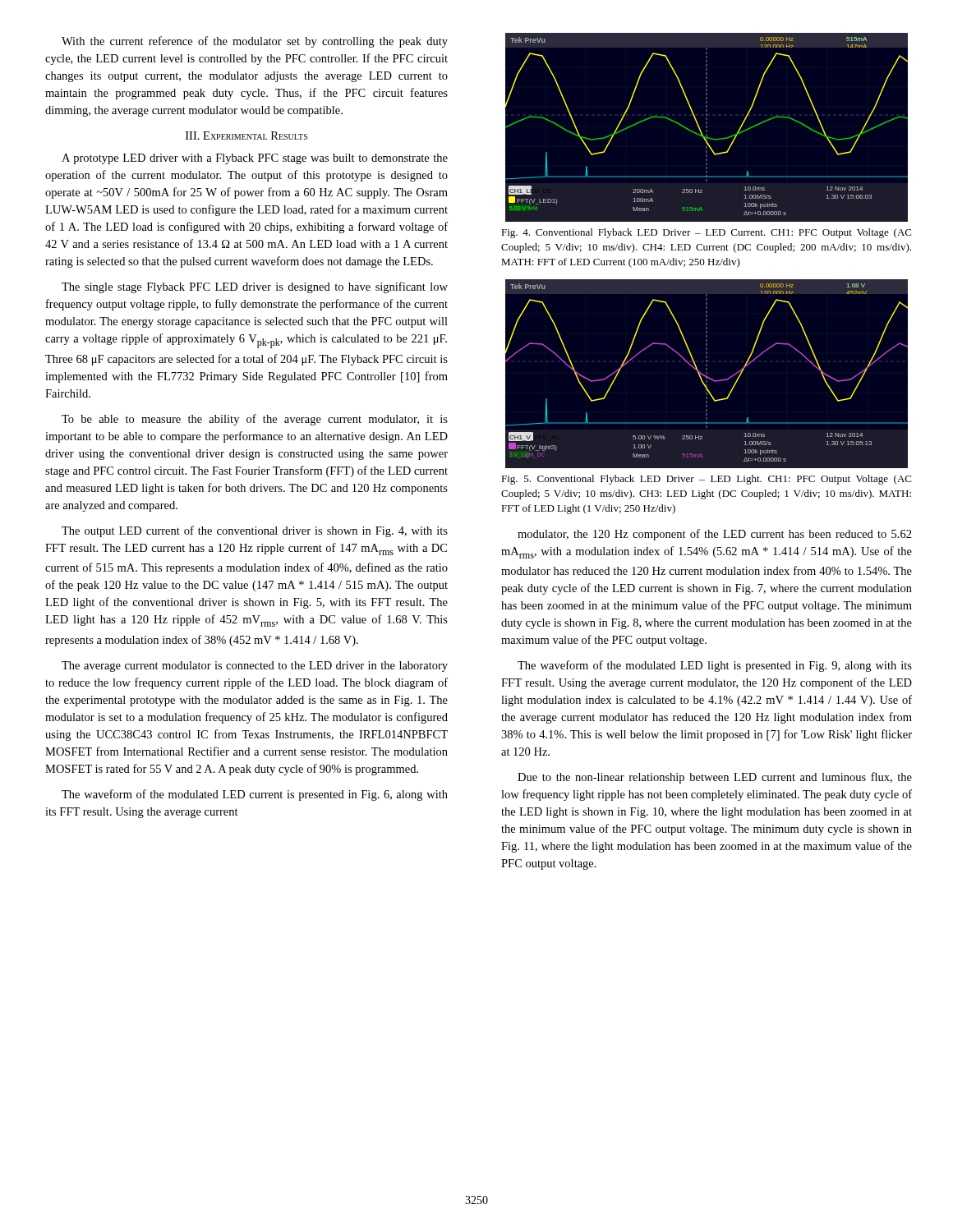Point to the block starting "modulator, the 120 Hz component of the"
The width and height of the screenshot is (953, 1232).
707,587
